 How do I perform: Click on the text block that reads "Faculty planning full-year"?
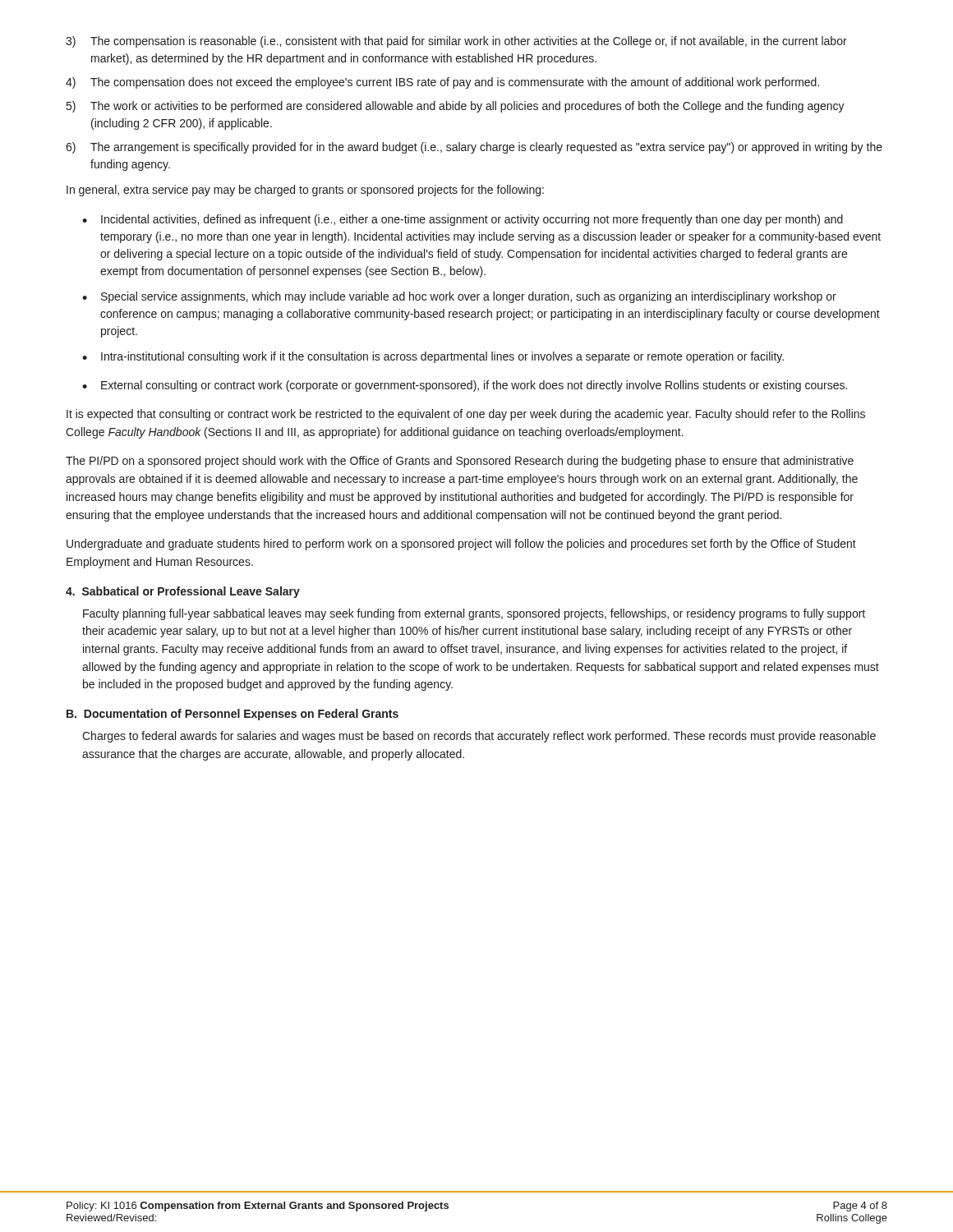[x=481, y=649]
